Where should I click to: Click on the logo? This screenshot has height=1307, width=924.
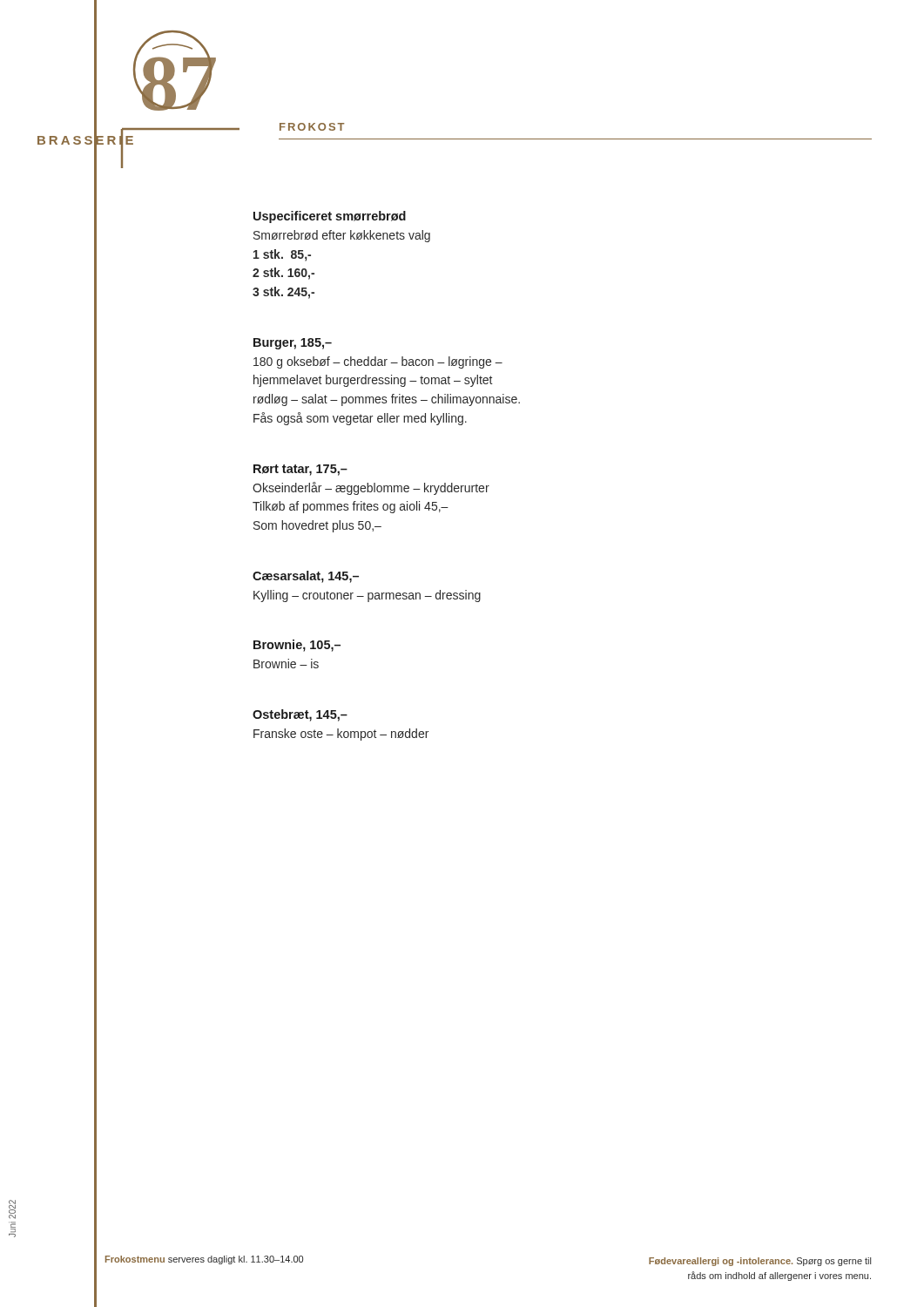tap(144, 94)
